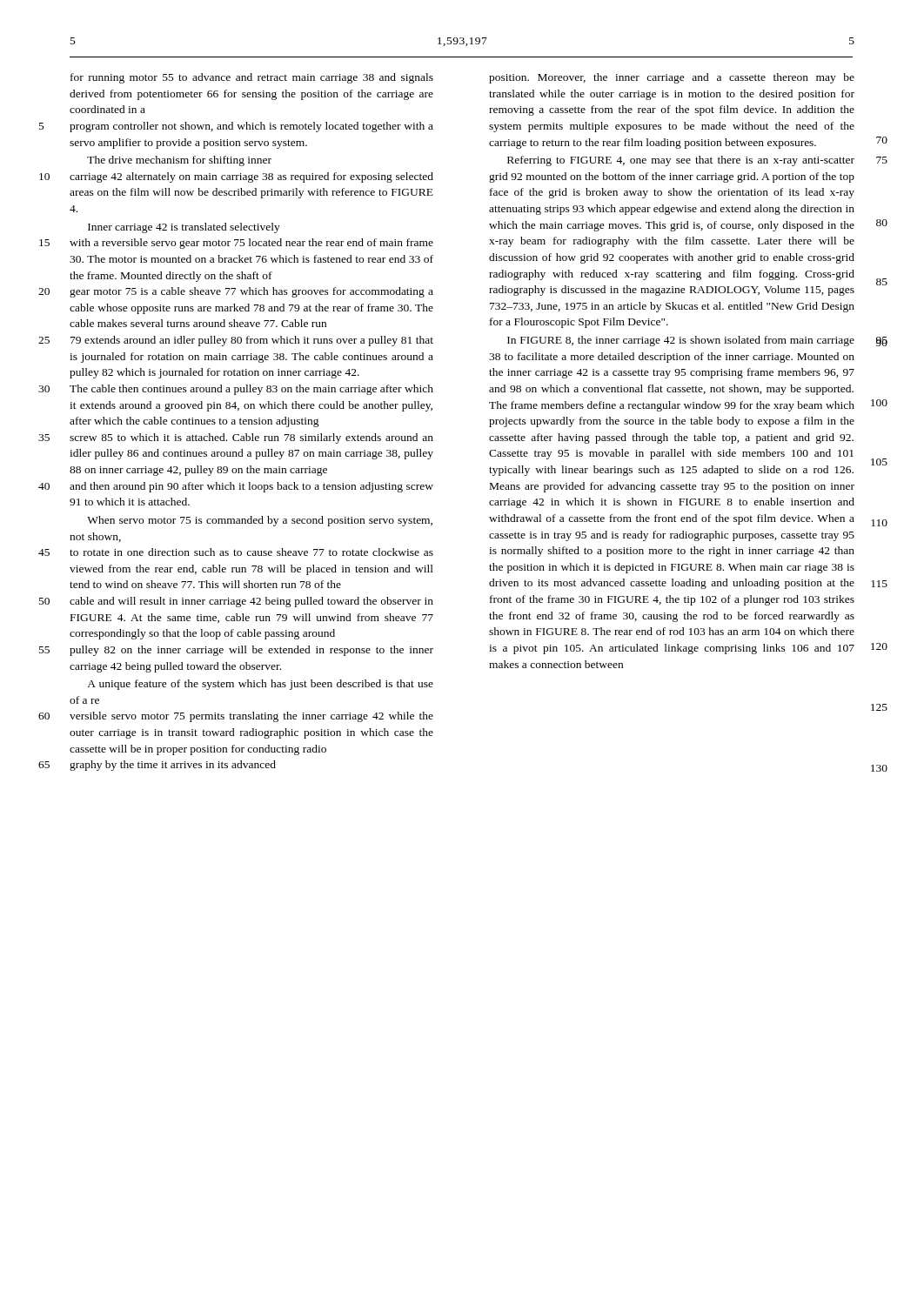The image size is (924, 1305).
Task: Locate the passage starting "position. Moreover, the inner carriage and a cassette"
Action: [672, 371]
